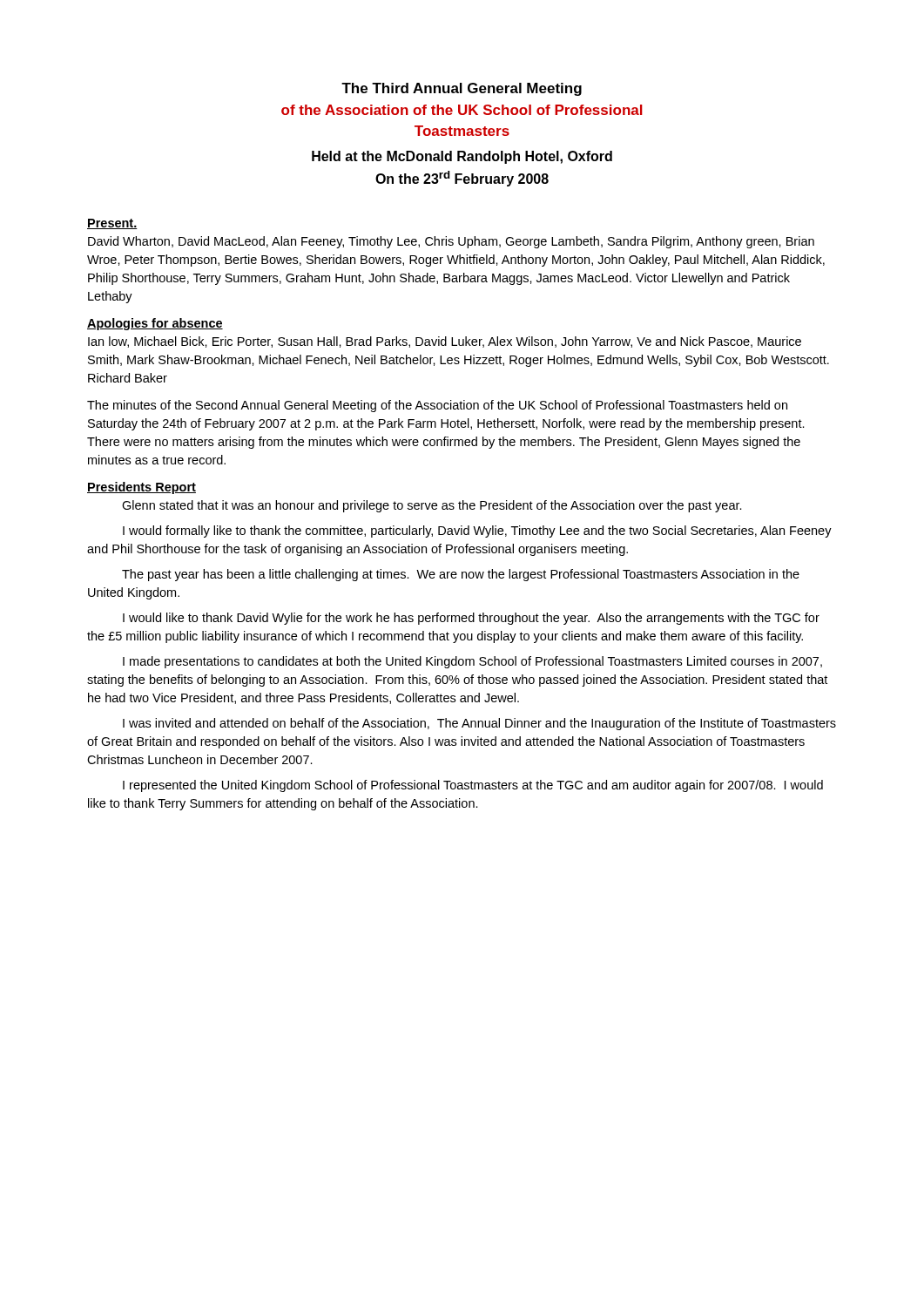Viewport: 924px width, 1307px height.
Task: Click on the text starting "I made presentations to candidates at both the"
Action: tap(457, 680)
